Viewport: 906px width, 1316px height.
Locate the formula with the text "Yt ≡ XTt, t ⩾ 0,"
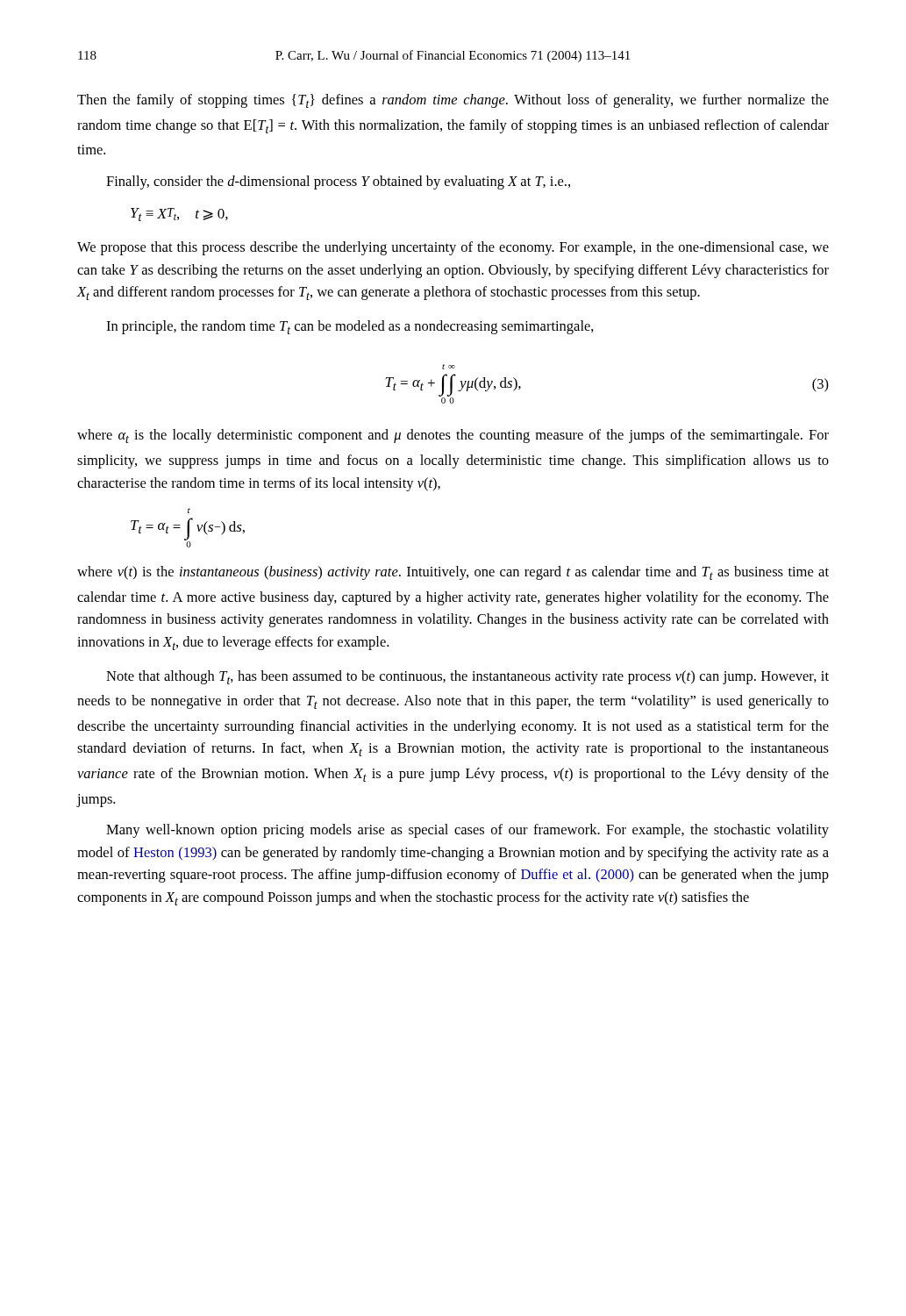(x=179, y=215)
